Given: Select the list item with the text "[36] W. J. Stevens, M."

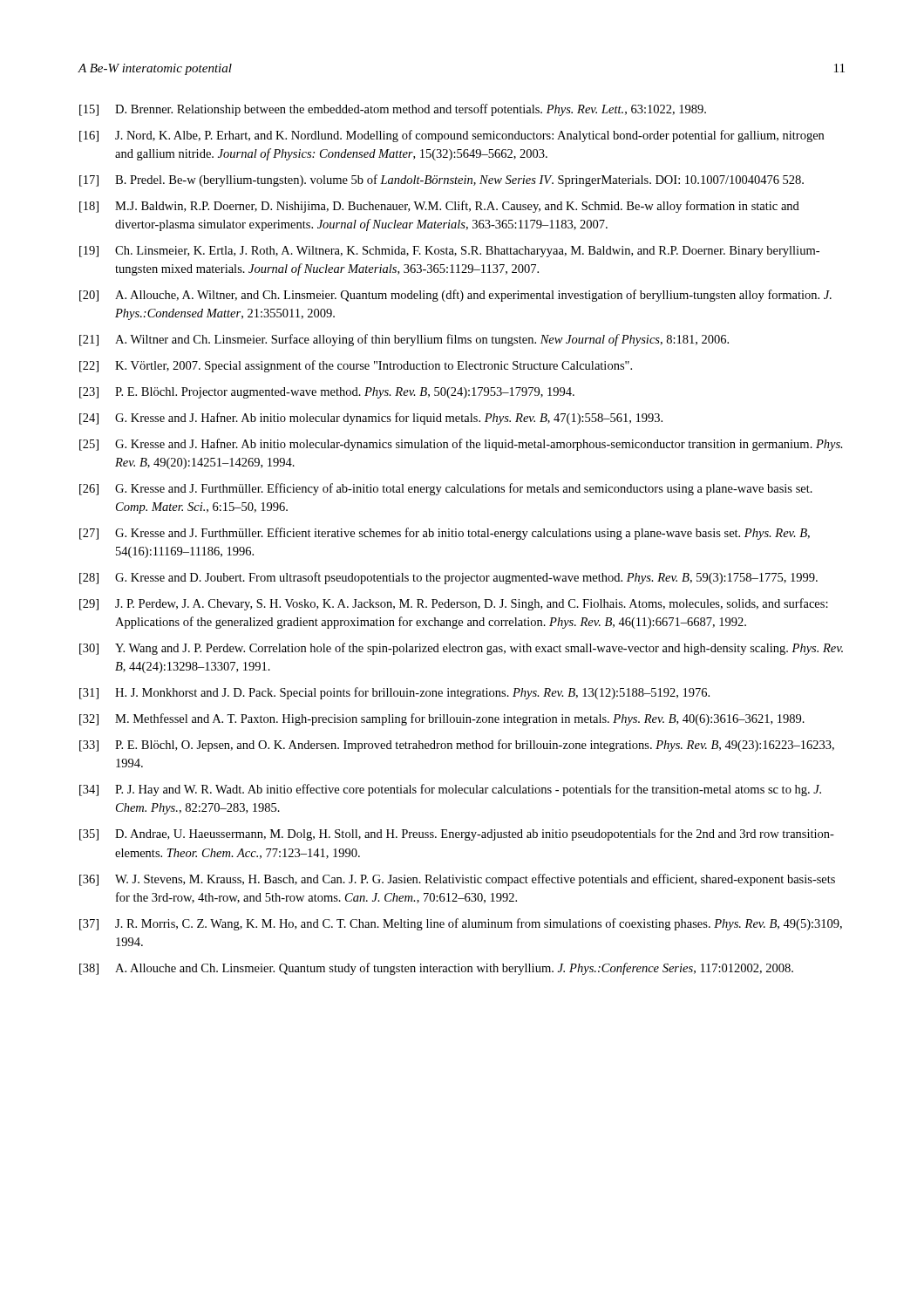Looking at the screenshot, I should [x=462, y=888].
